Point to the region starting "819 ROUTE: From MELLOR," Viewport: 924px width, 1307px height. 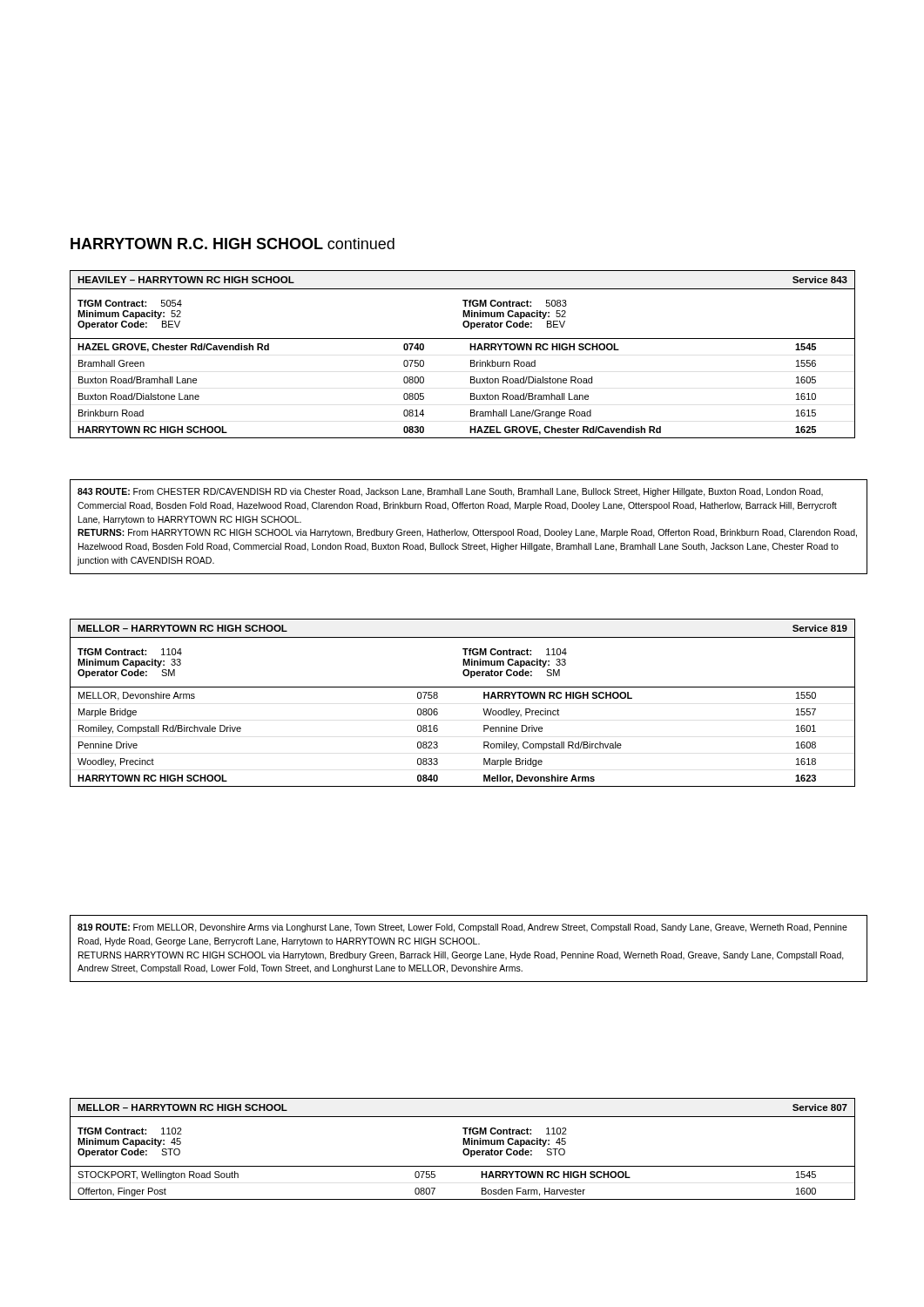(x=462, y=948)
